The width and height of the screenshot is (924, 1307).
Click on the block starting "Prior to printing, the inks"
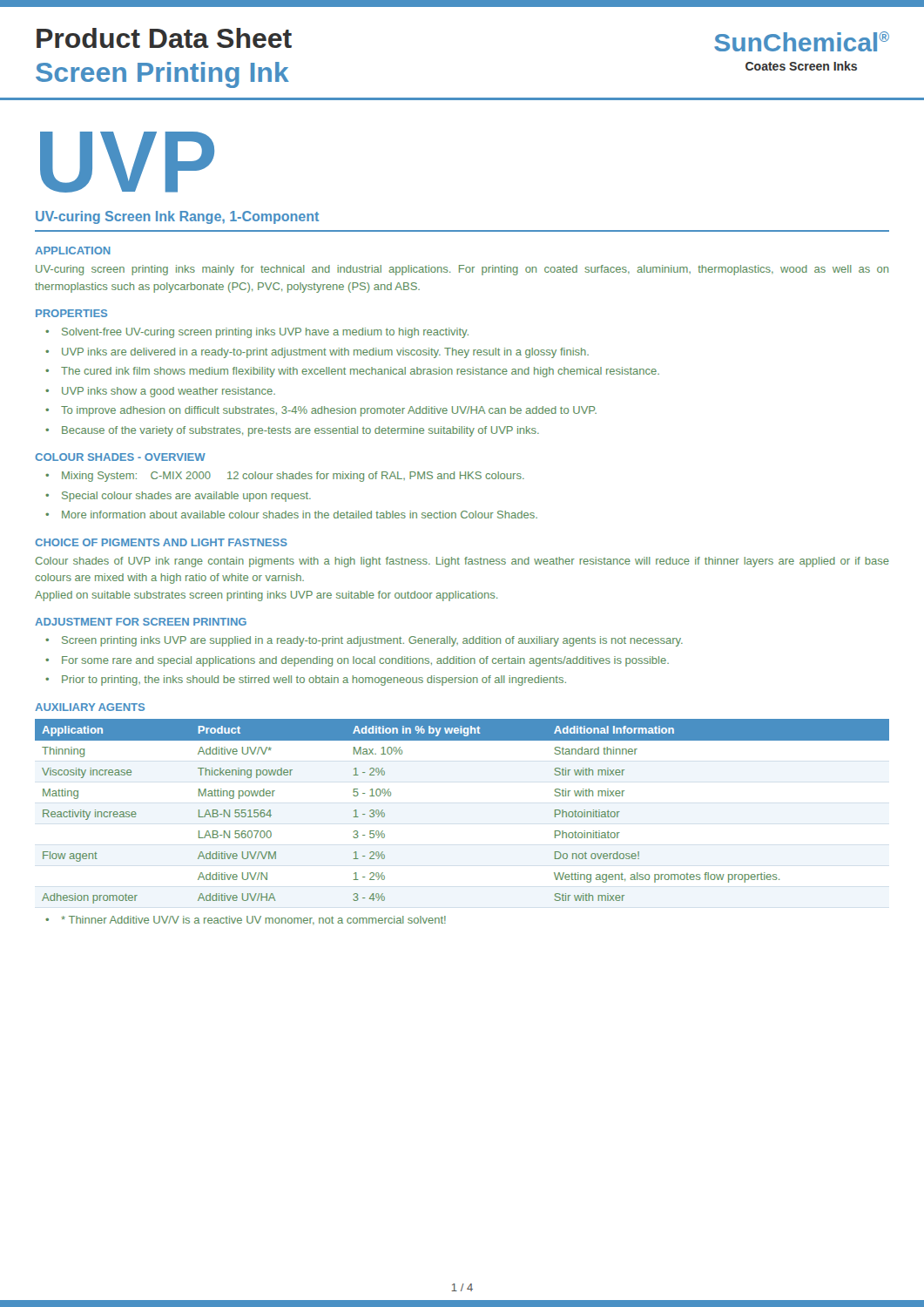click(314, 679)
